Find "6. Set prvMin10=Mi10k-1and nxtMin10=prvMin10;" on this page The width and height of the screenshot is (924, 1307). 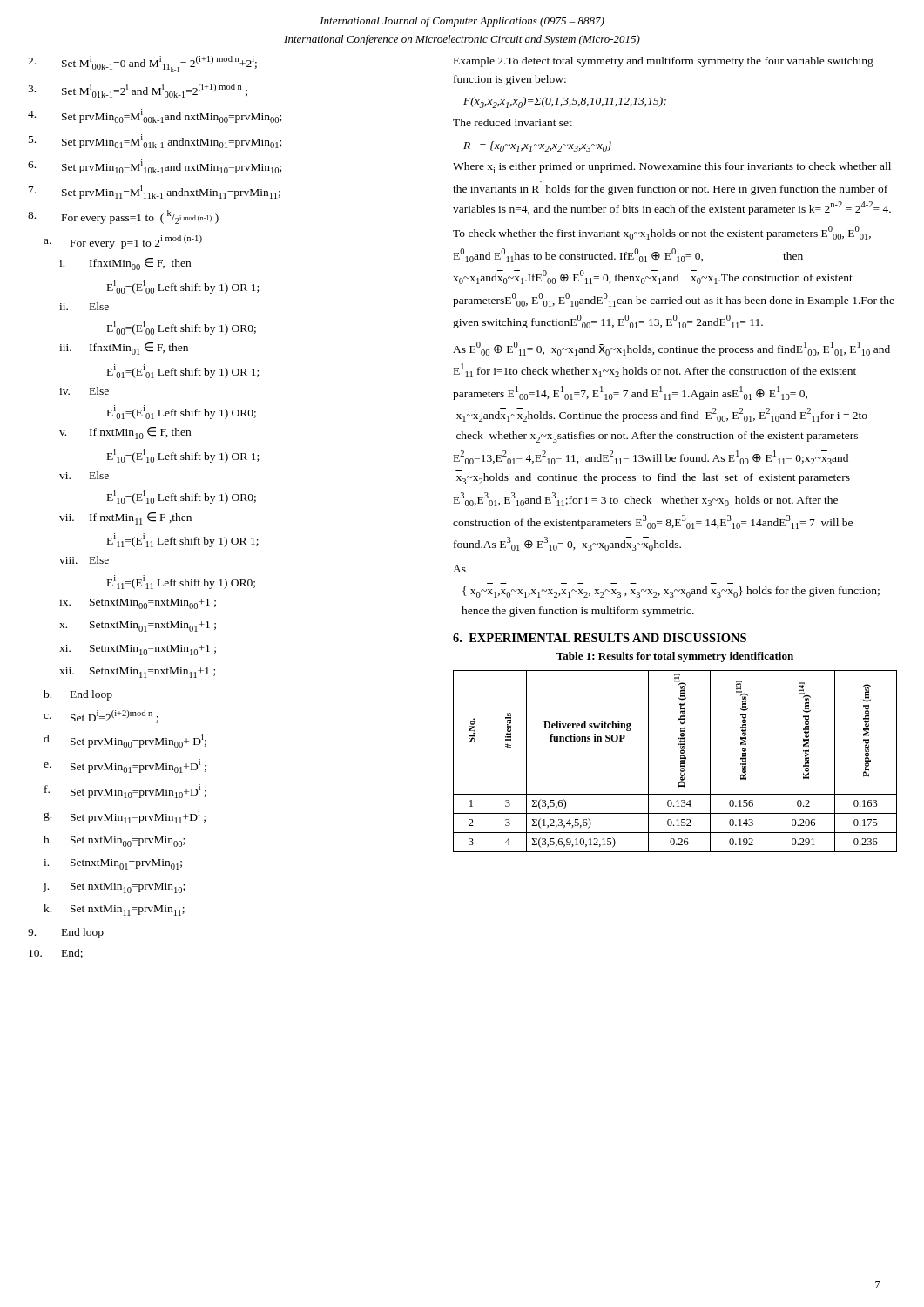(224, 166)
